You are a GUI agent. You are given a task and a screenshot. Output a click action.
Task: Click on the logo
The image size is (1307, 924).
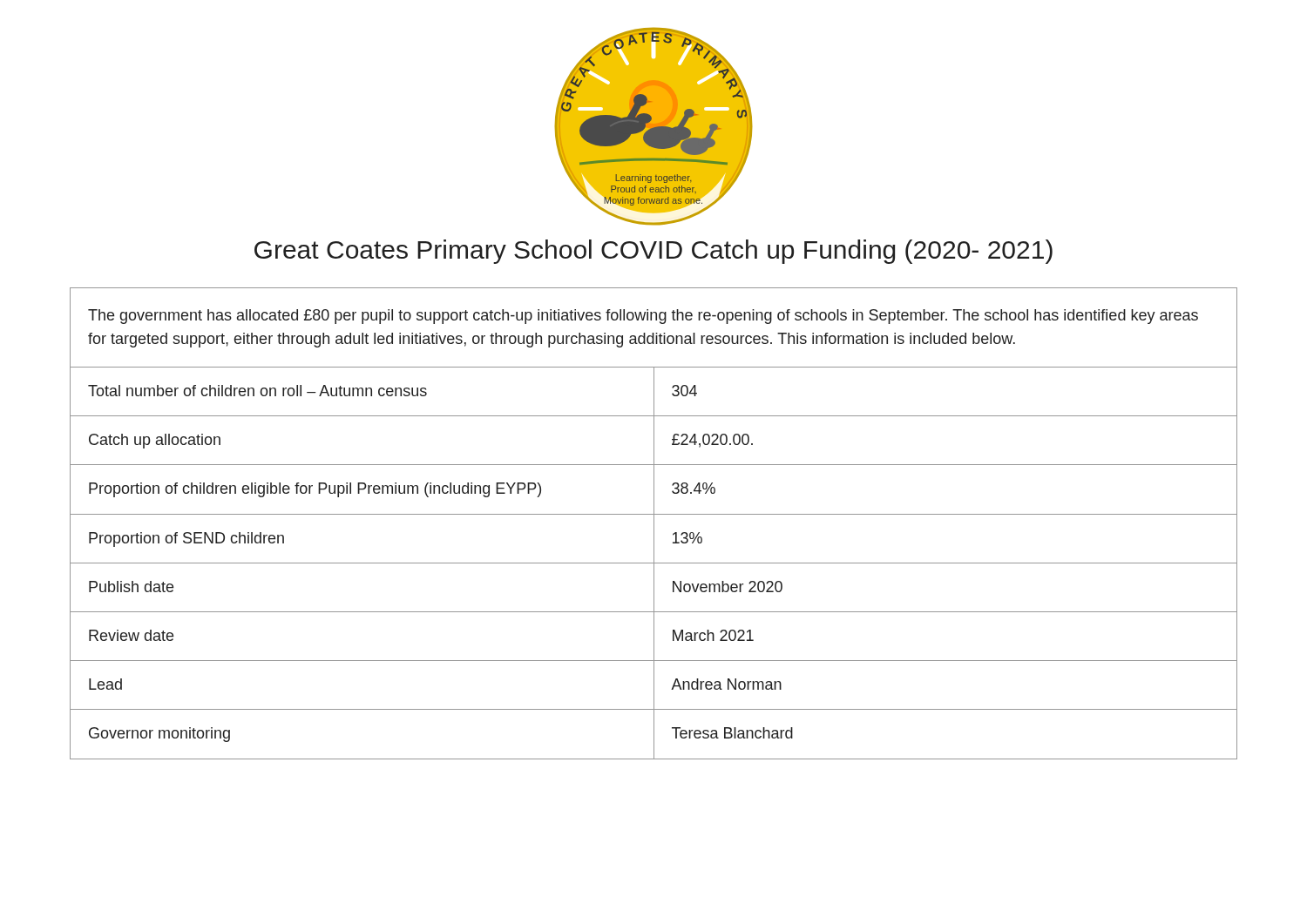coord(654,128)
